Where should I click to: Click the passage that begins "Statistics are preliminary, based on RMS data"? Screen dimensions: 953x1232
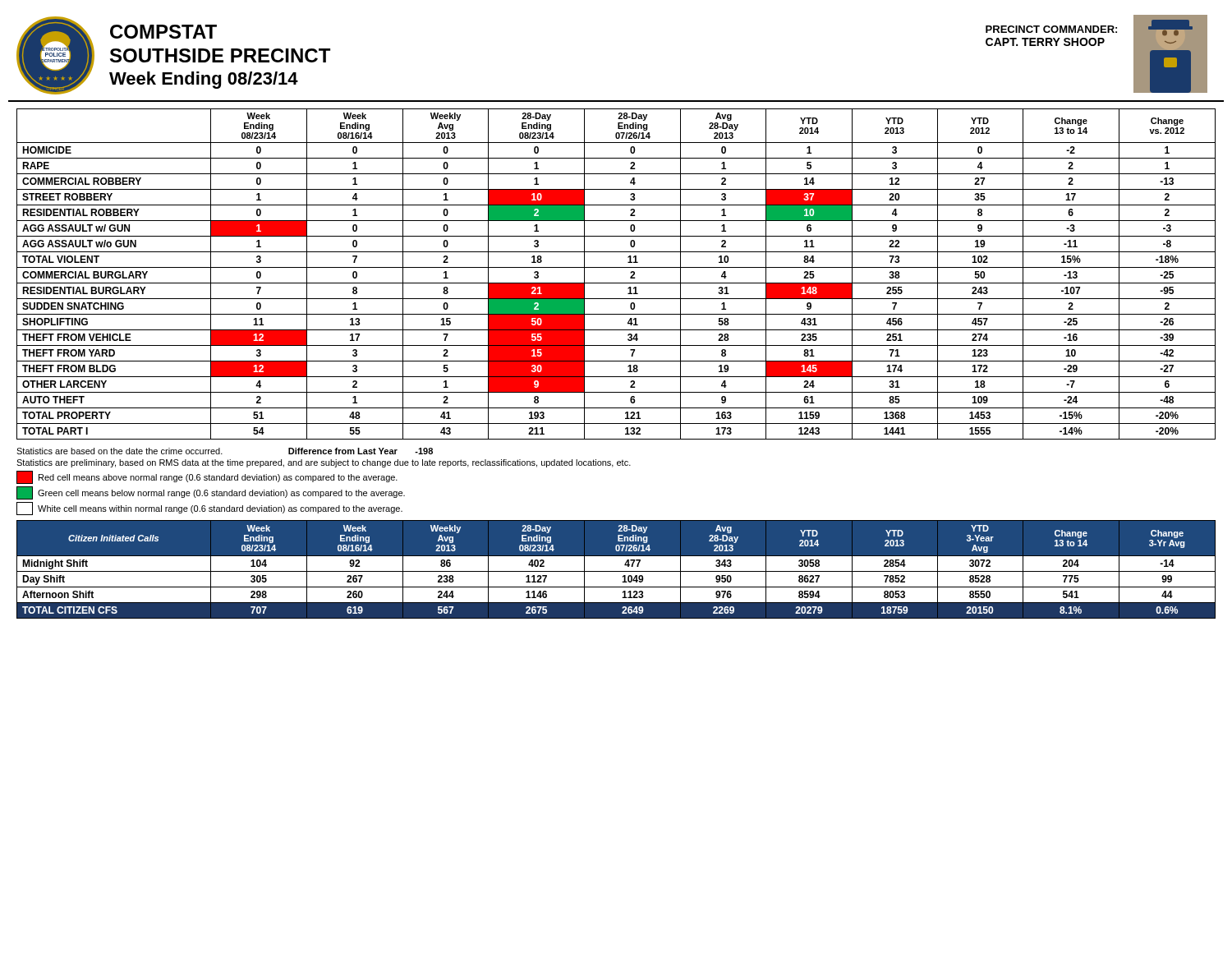pyautogui.click(x=324, y=463)
